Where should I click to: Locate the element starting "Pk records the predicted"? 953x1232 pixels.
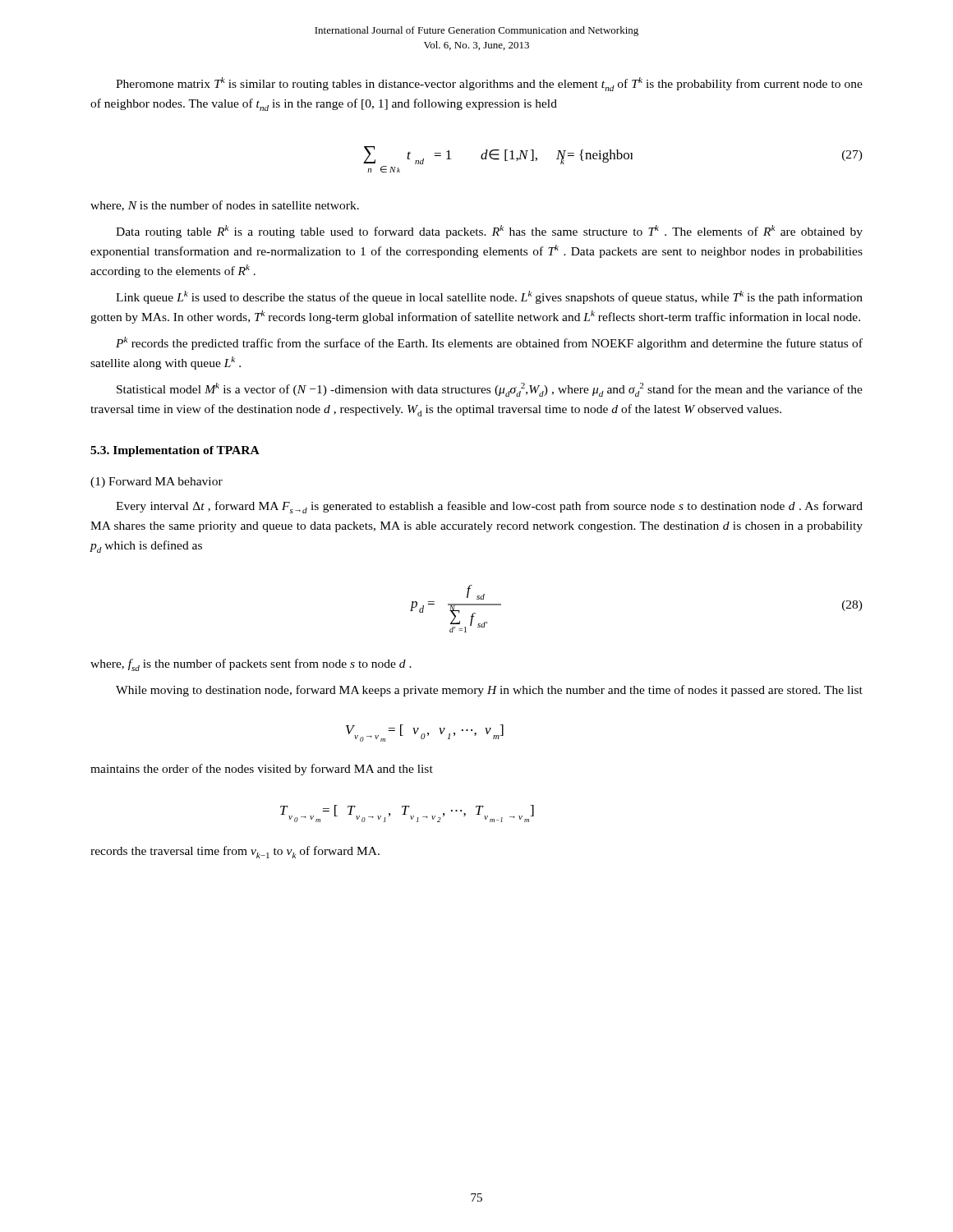[x=476, y=353]
